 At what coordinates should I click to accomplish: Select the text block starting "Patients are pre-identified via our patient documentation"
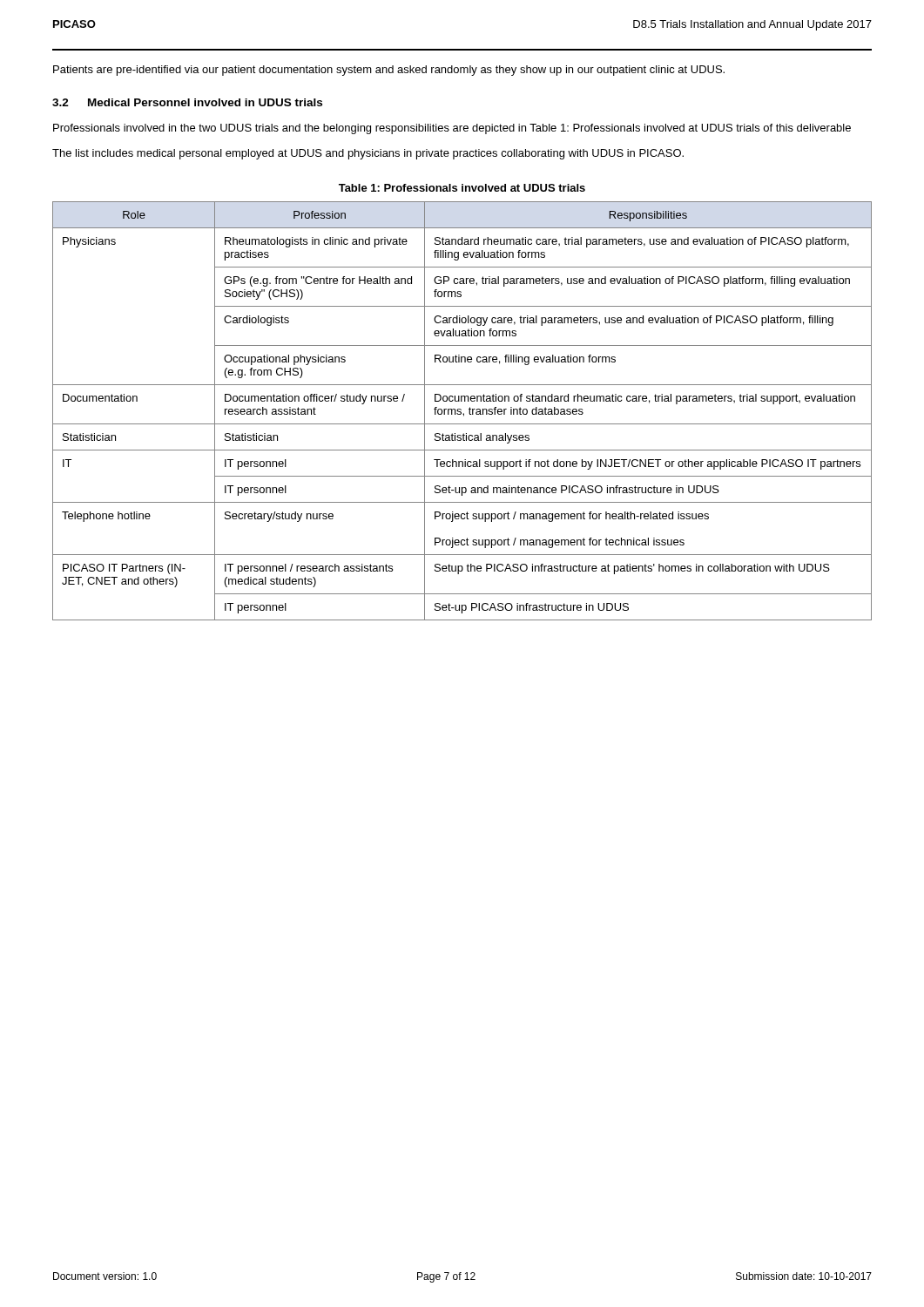(x=389, y=69)
